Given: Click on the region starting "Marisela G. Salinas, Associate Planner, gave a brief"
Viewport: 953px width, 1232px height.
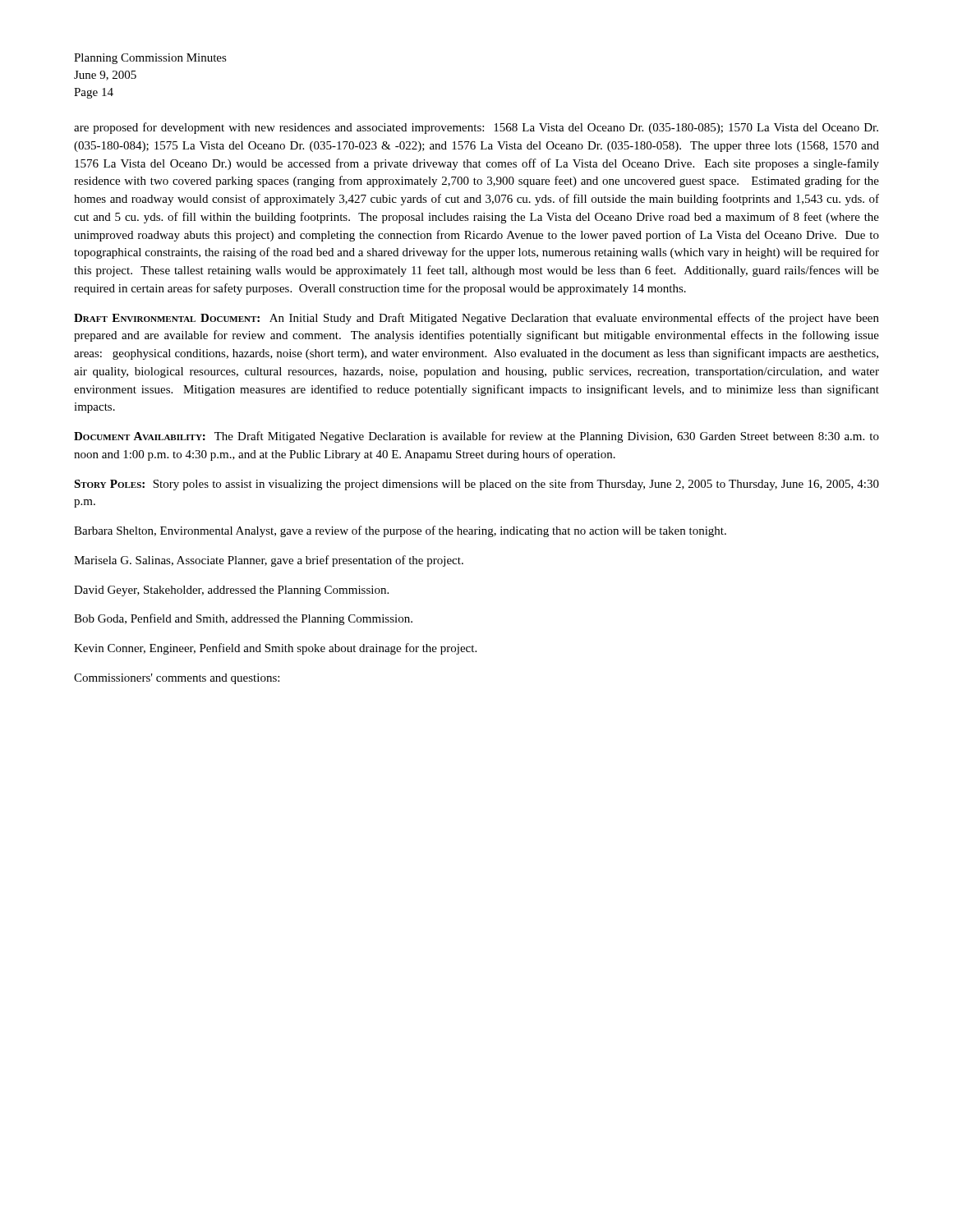Looking at the screenshot, I should click(x=269, y=561).
